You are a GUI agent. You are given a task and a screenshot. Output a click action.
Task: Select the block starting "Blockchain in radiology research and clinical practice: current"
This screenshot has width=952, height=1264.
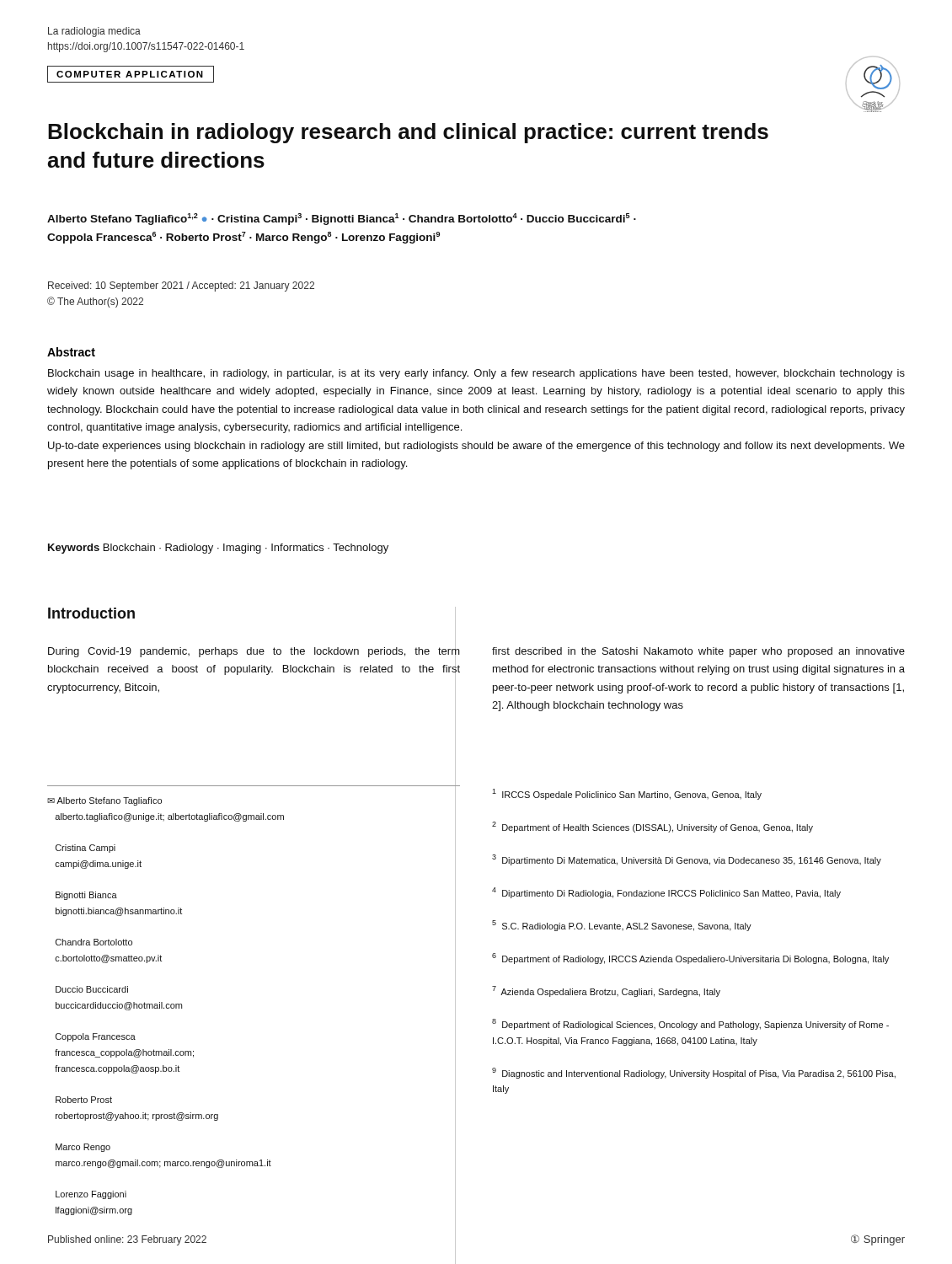408,146
